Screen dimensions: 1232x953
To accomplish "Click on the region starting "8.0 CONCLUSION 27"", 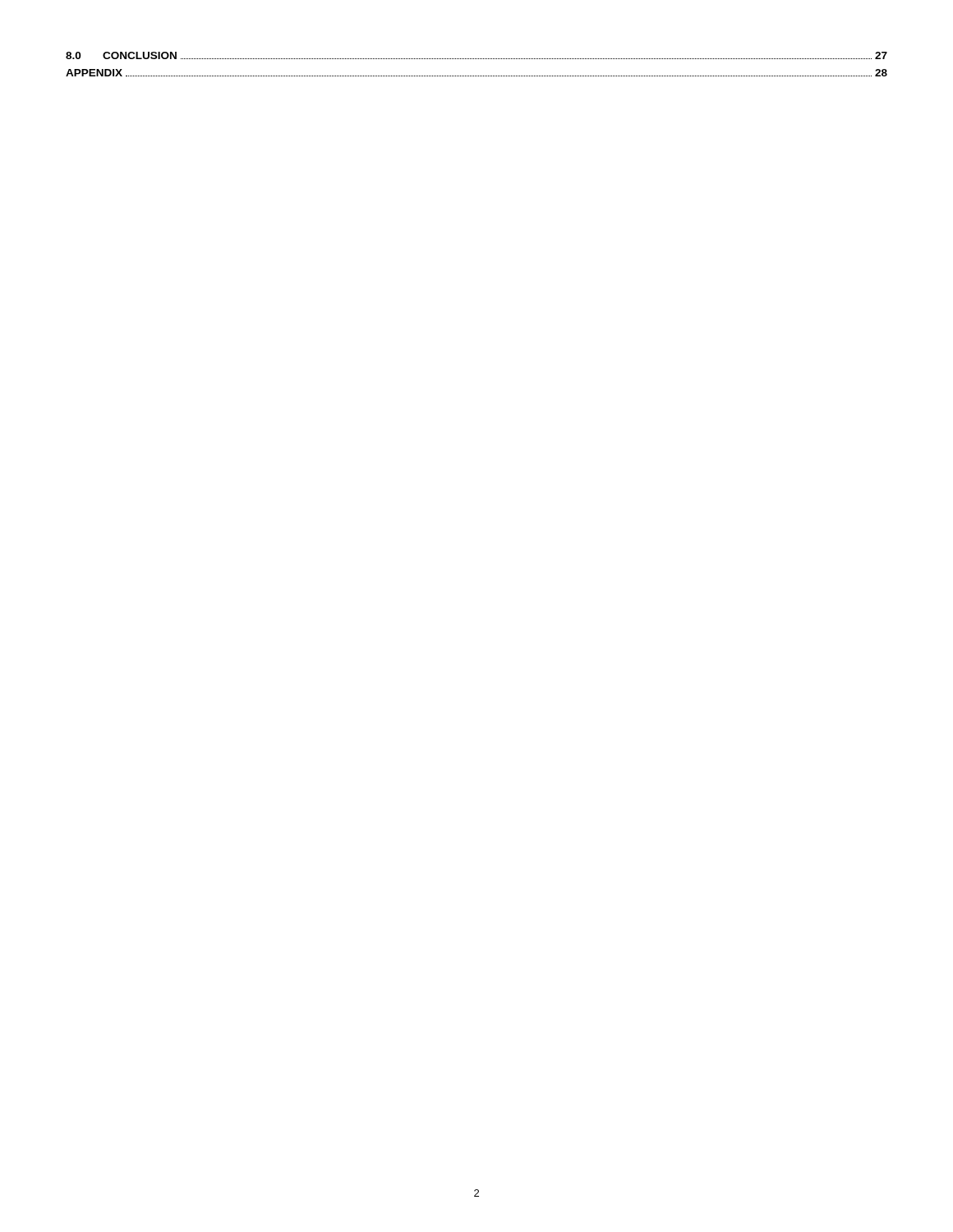I will [x=476, y=55].
